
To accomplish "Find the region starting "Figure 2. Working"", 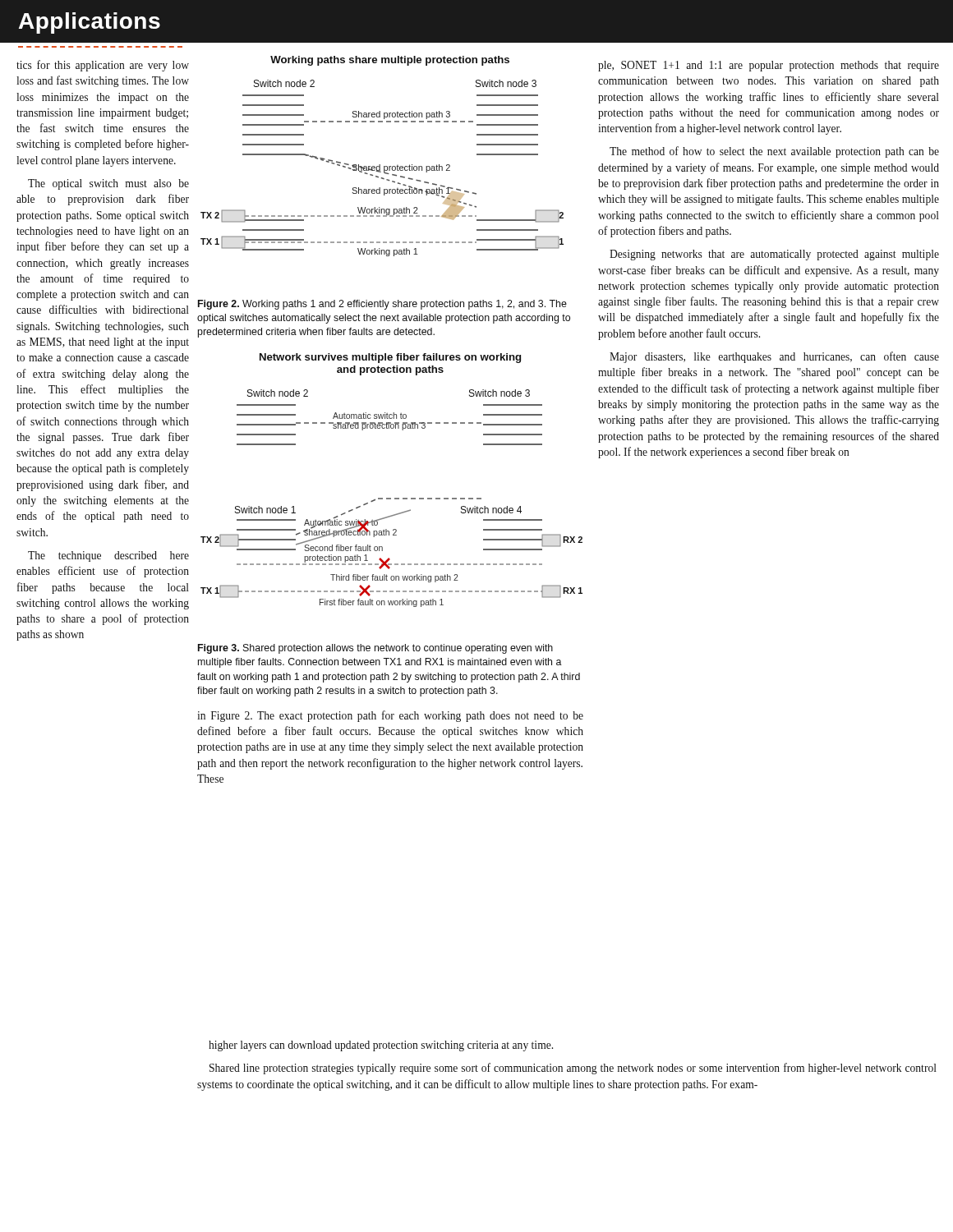I will click(384, 318).
